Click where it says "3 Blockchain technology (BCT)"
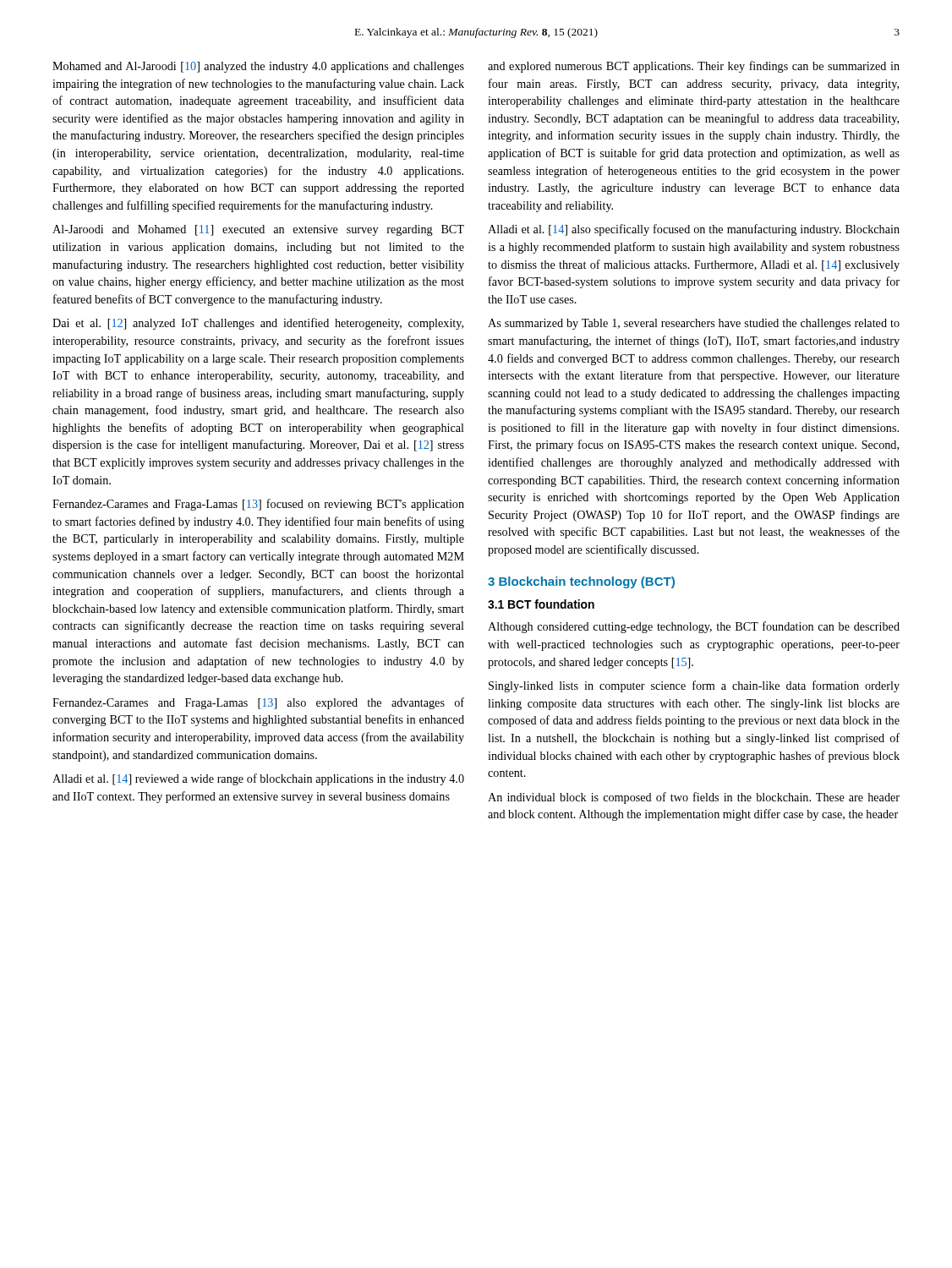This screenshot has width=952, height=1268. click(x=582, y=581)
